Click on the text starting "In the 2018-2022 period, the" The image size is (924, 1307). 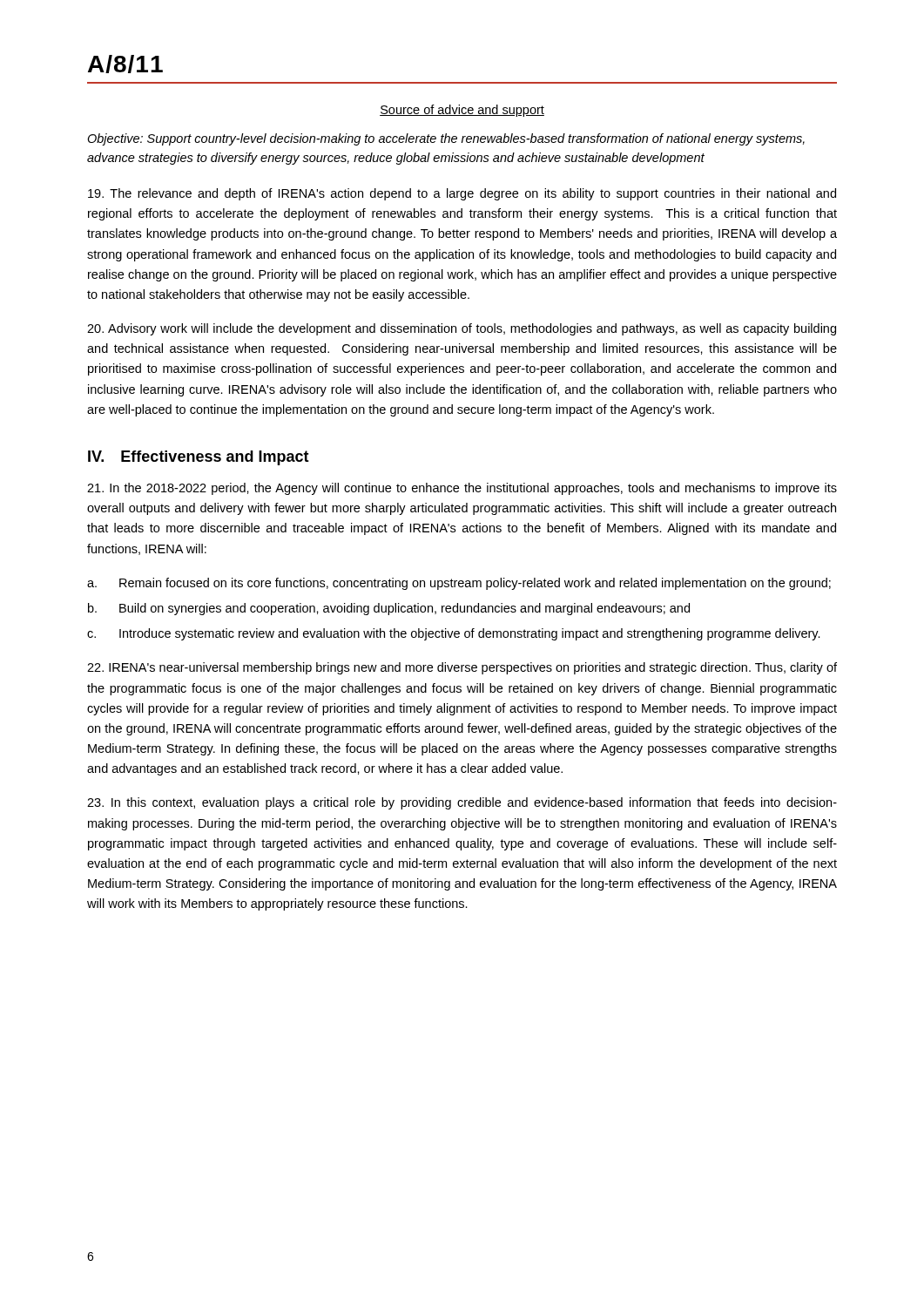pos(462,518)
